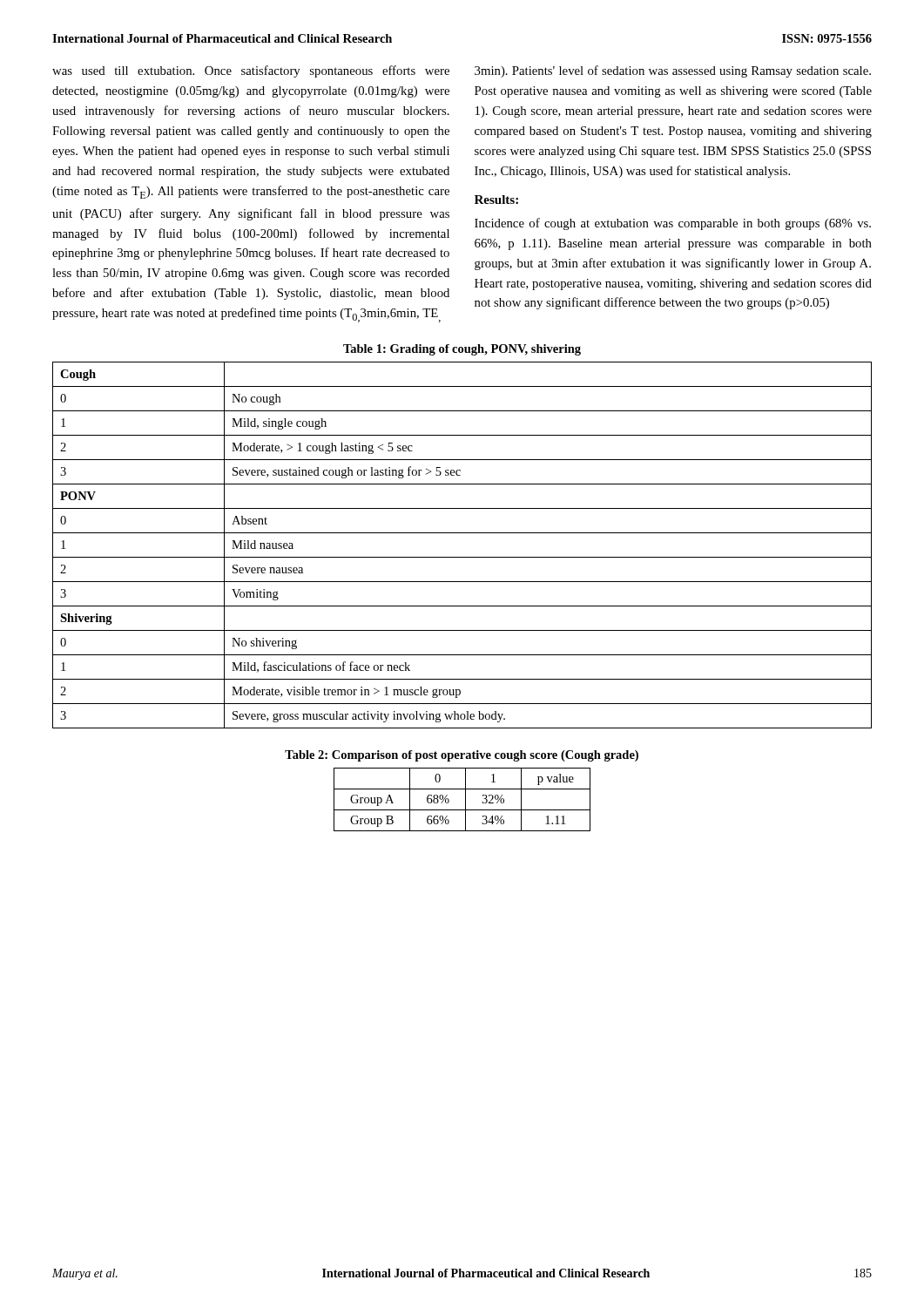The image size is (924, 1307).
Task: Select the caption that reads "Table 1: Grading of cough, PONV, shivering"
Action: 462,349
